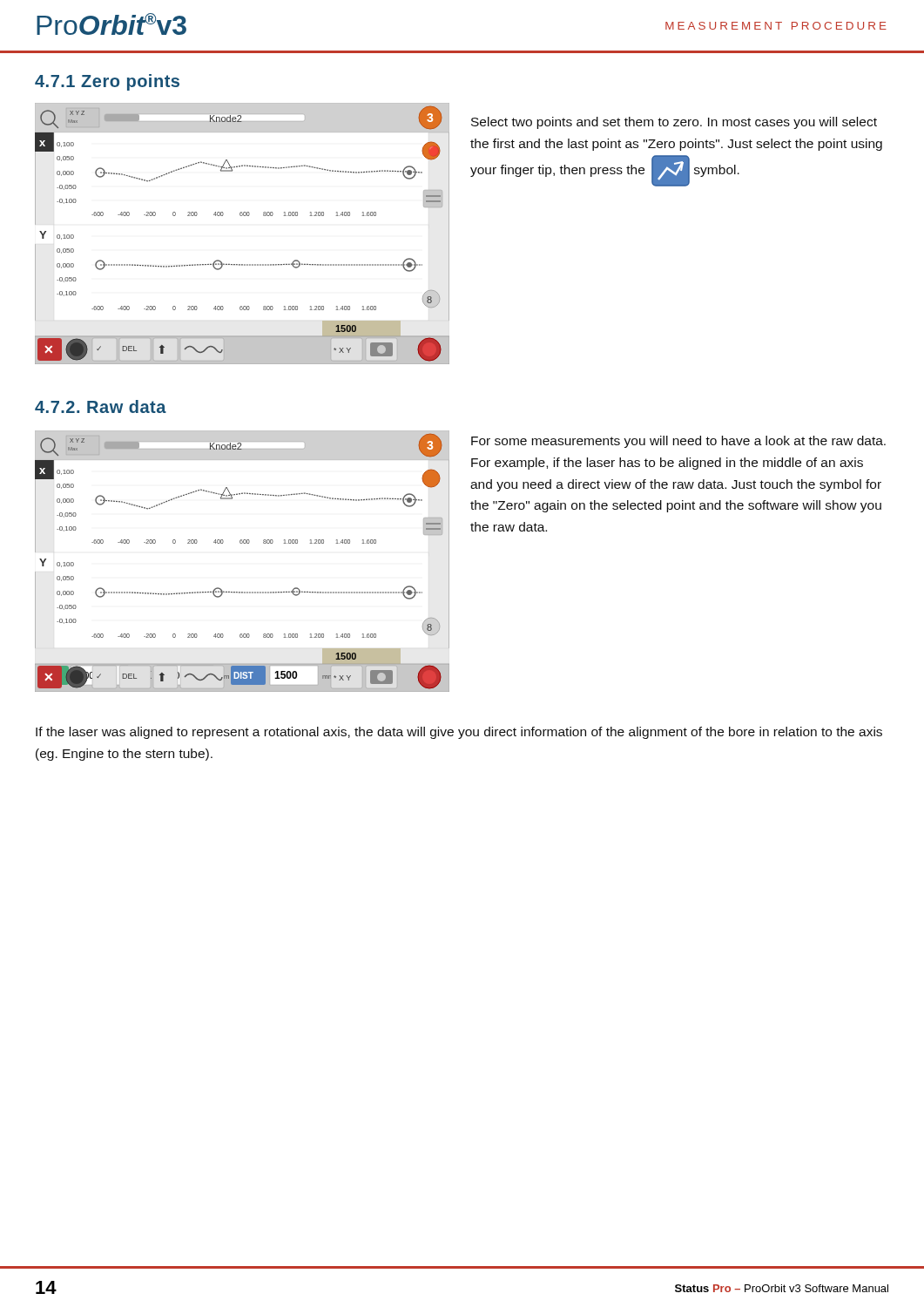Viewport: 924px width, 1307px height.
Task: Locate the text block starting "If the laser was aligned"
Action: point(459,742)
